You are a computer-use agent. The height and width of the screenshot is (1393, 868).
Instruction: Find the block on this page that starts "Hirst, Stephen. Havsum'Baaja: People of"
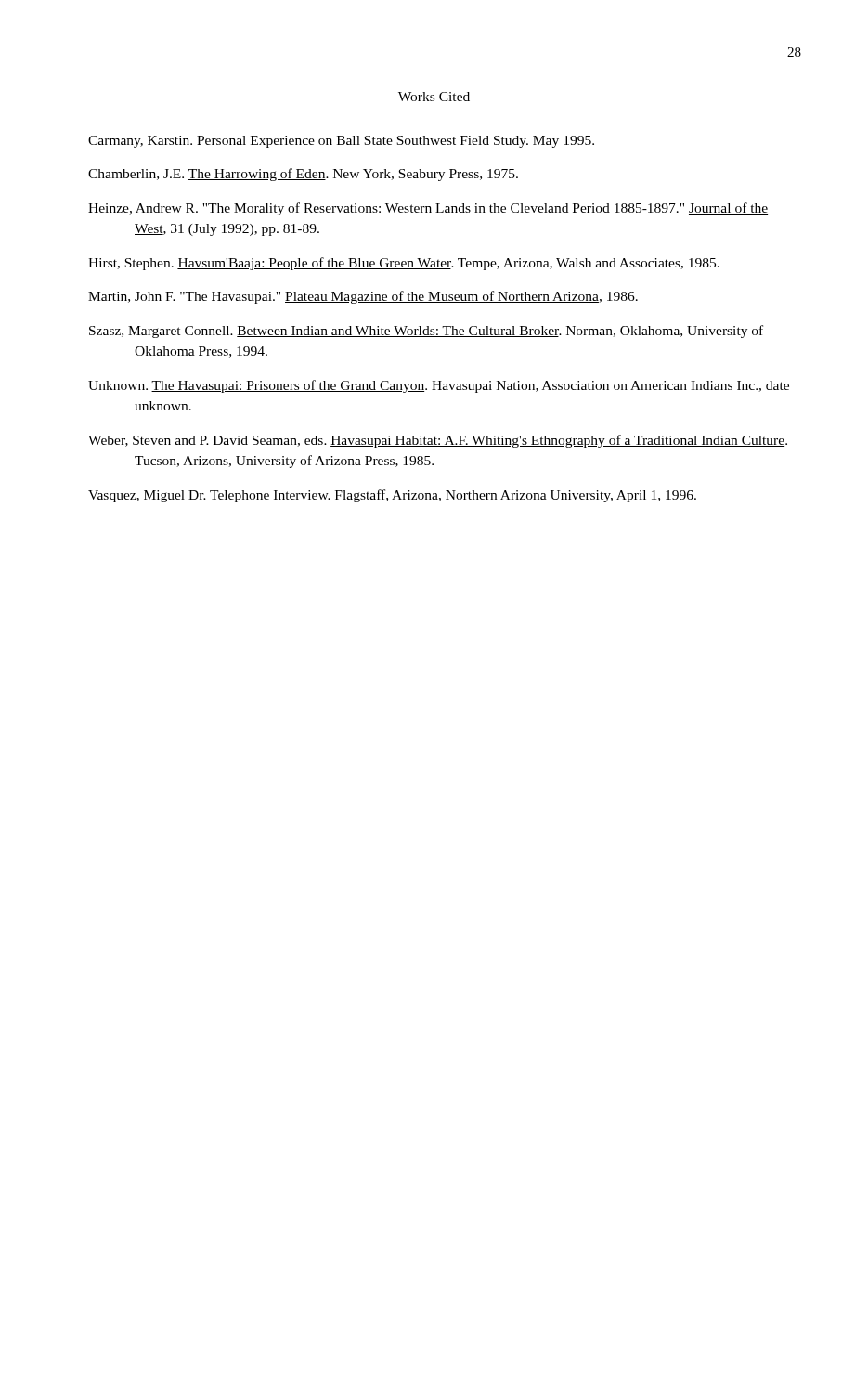404,262
